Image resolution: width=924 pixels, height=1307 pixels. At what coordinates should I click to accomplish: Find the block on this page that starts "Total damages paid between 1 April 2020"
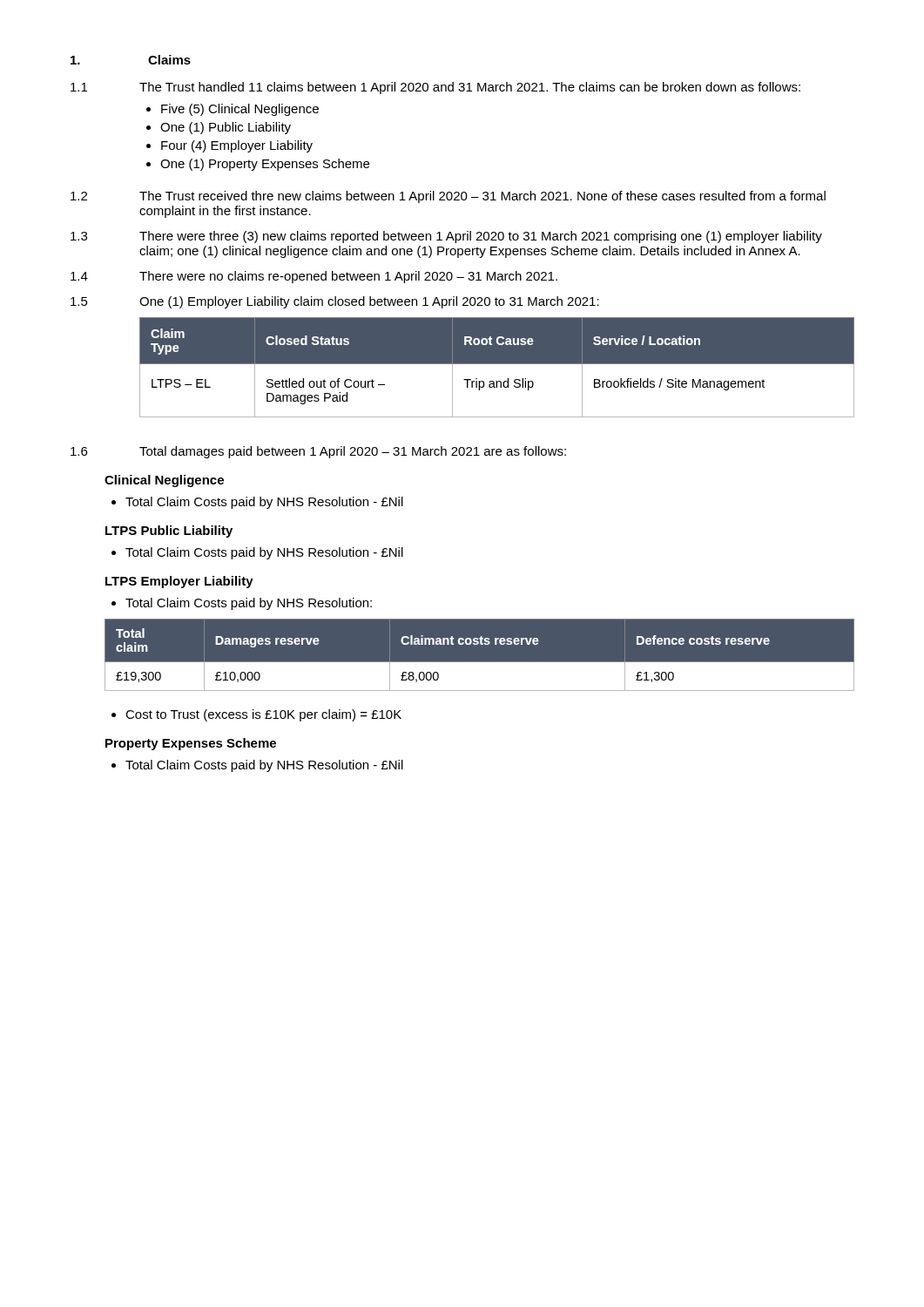(x=353, y=451)
